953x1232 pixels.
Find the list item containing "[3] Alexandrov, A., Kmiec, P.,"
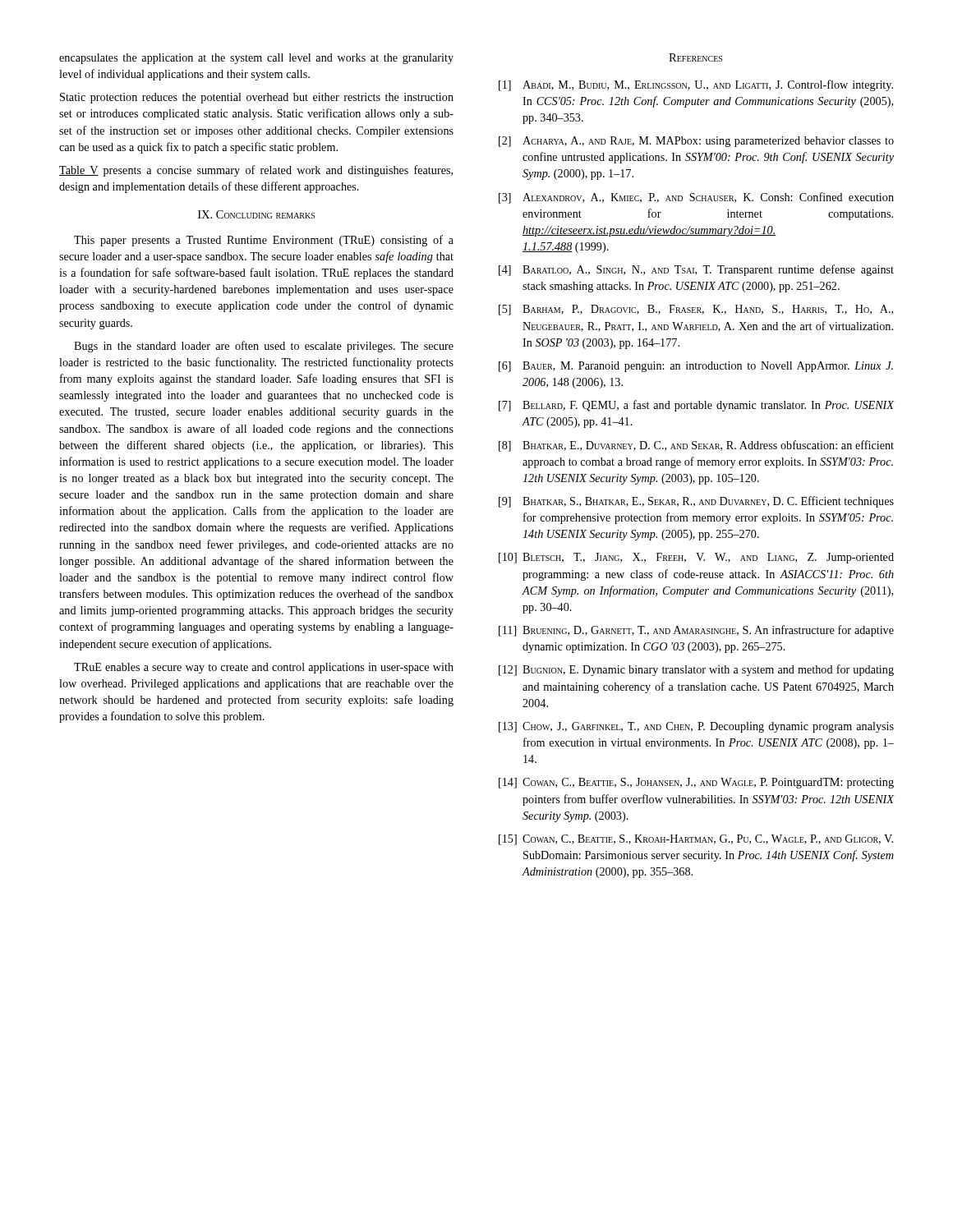tap(696, 222)
